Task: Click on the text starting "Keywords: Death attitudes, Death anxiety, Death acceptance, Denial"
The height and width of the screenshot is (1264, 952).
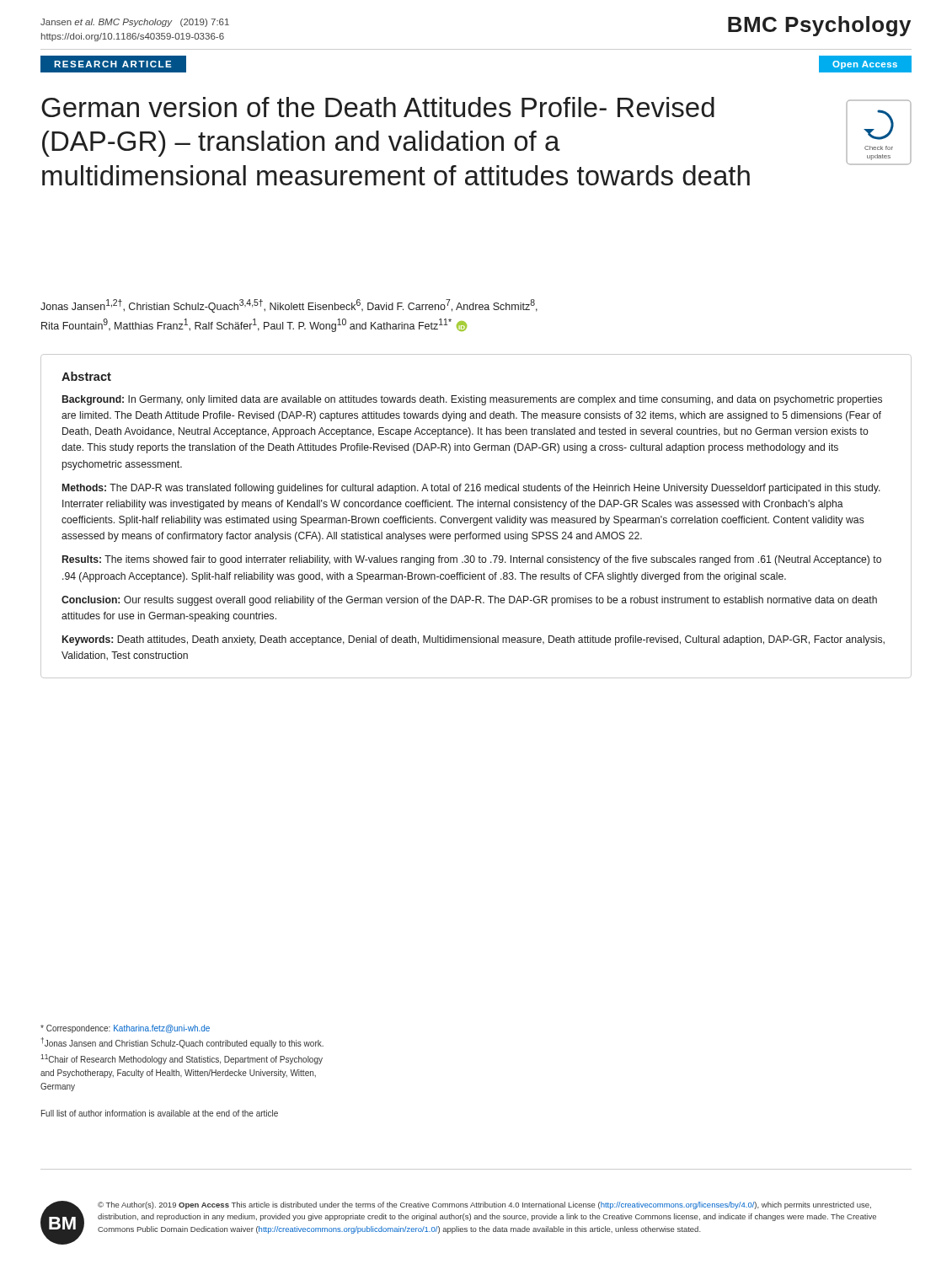Action: pyautogui.click(x=473, y=648)
